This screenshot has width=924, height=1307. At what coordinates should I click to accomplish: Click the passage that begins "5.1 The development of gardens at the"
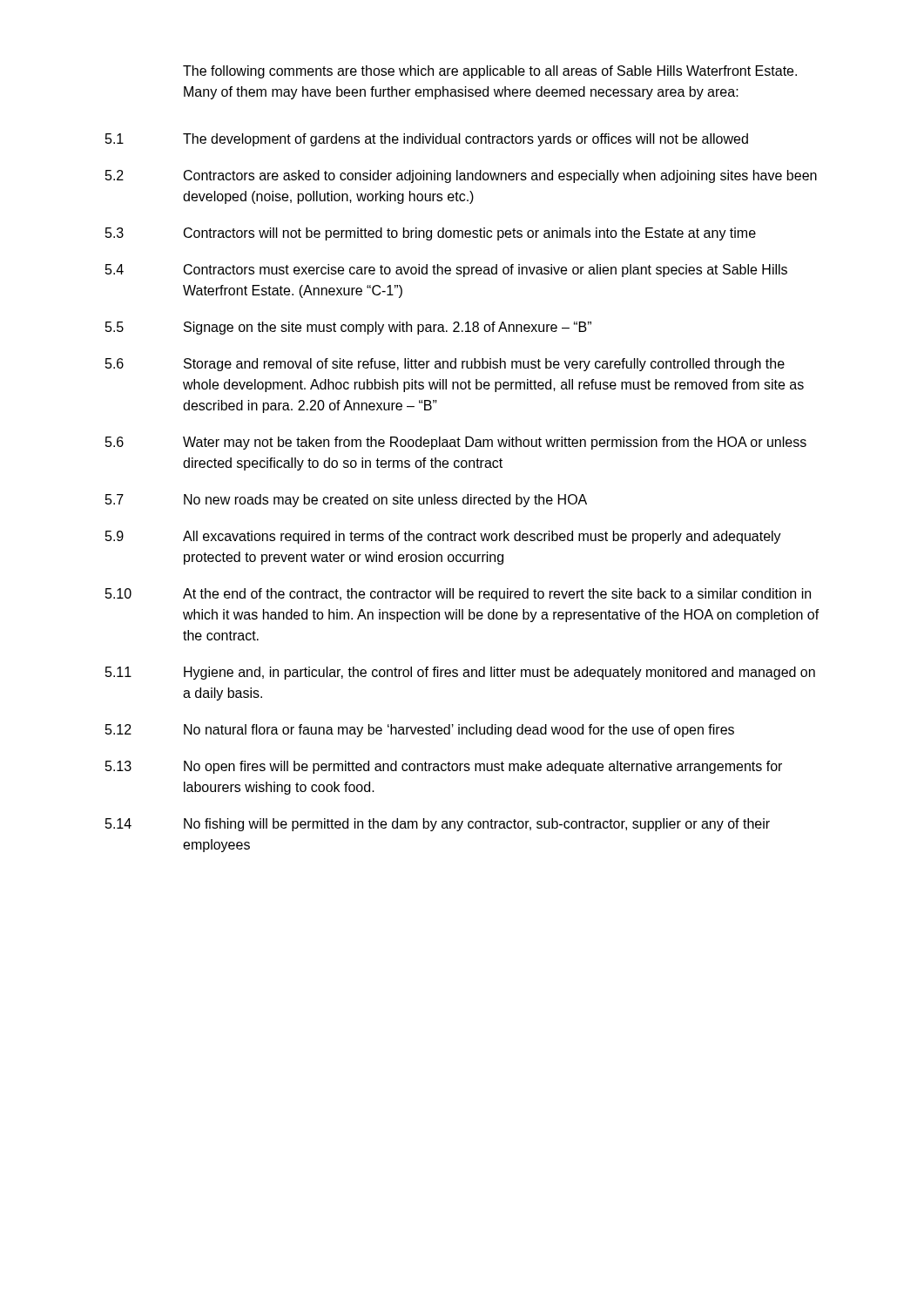[x=462, y=139]
